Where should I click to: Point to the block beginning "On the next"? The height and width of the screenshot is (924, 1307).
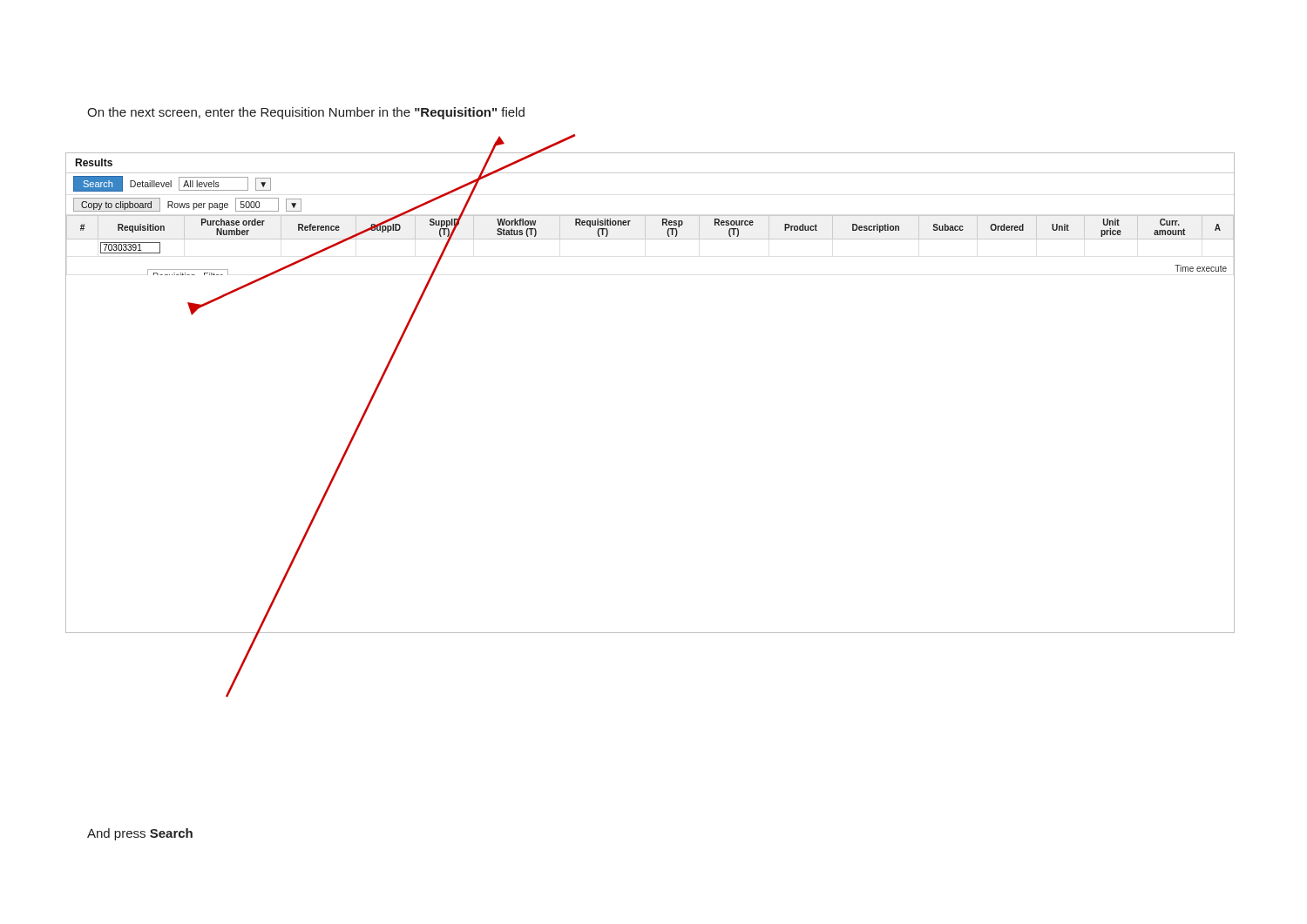[306, 112]
